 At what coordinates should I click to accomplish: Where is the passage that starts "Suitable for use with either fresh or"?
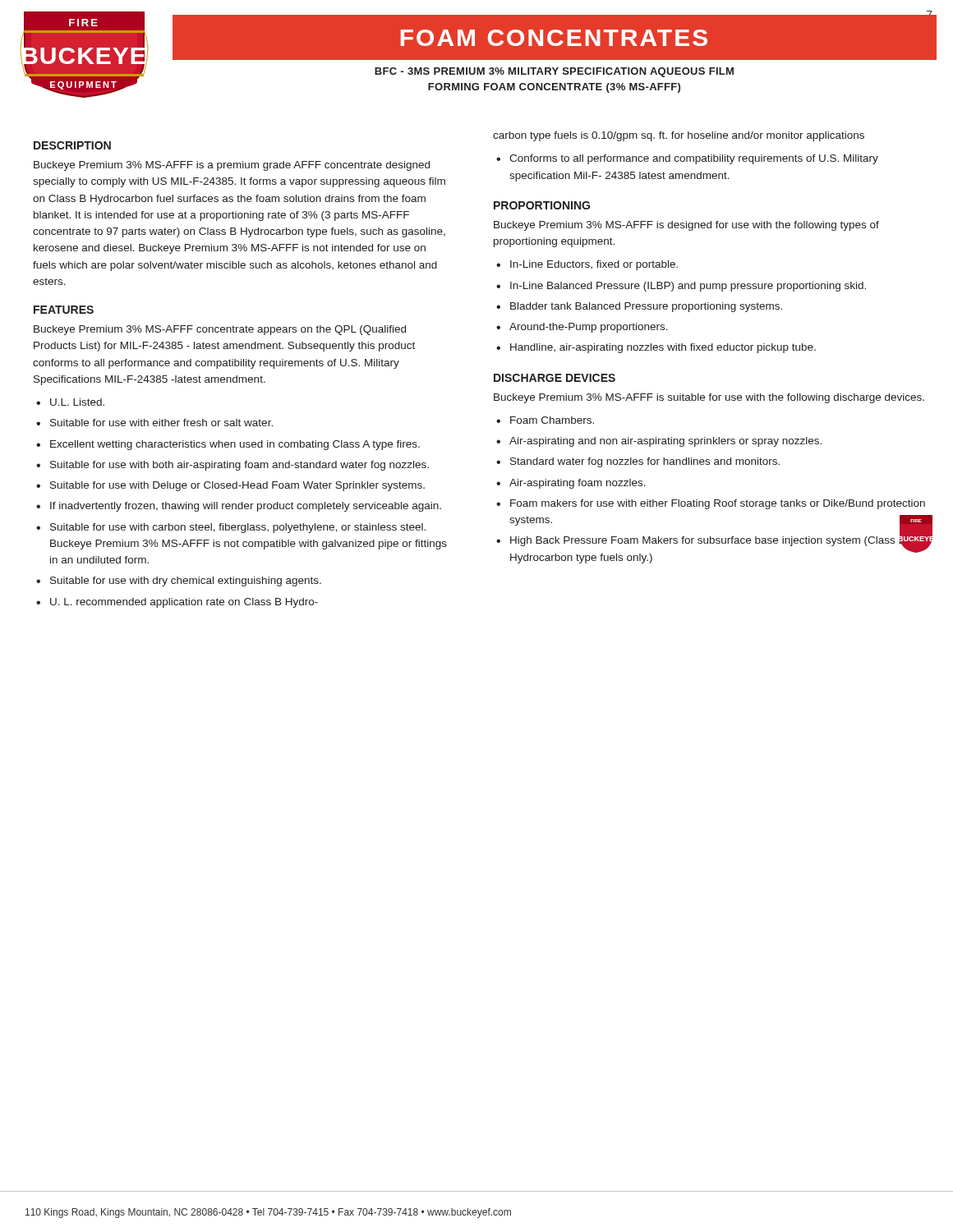point(161,423)
